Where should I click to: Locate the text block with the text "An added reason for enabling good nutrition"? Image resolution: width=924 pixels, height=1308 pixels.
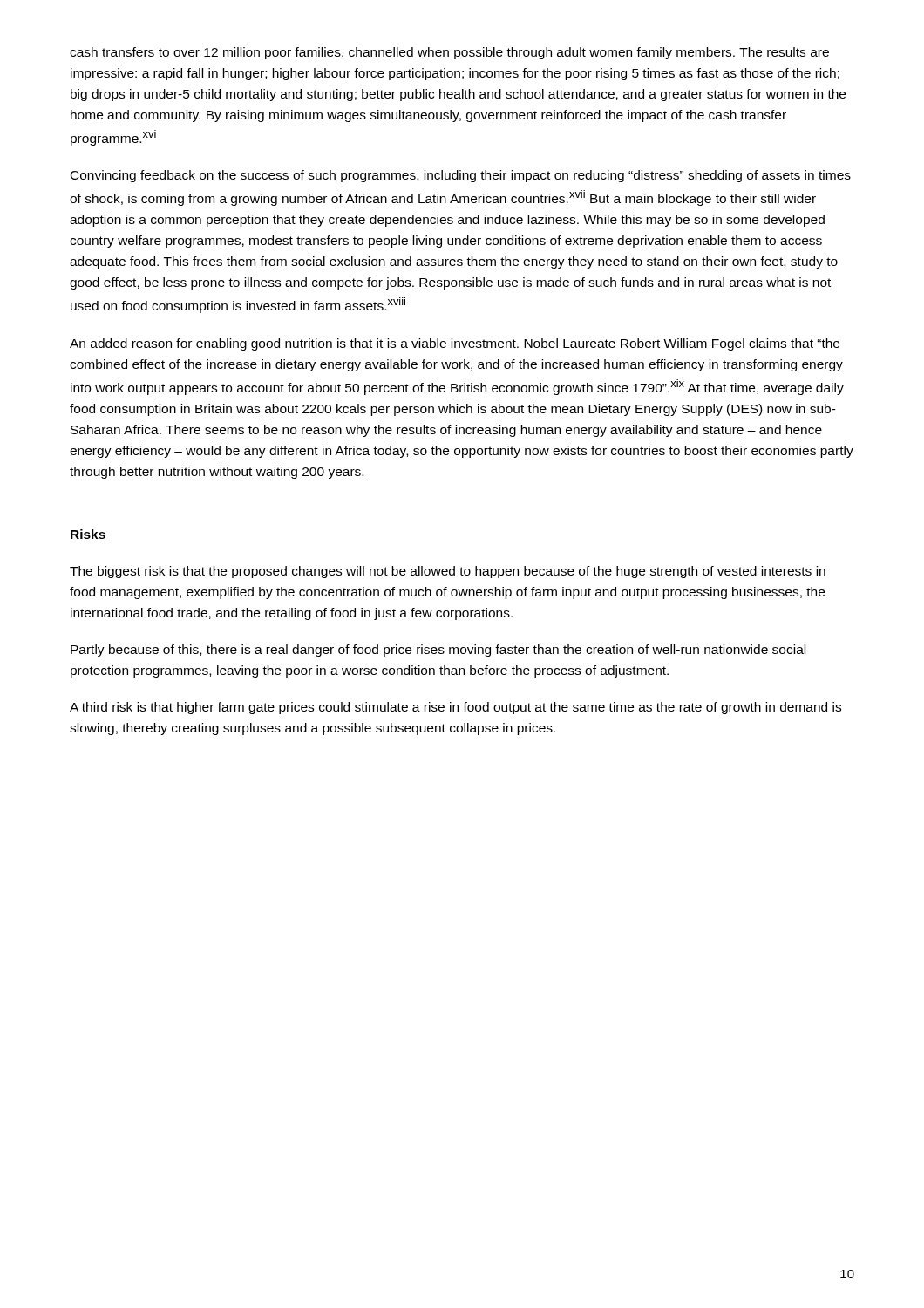pyautogui.click(x=461, y=407)
